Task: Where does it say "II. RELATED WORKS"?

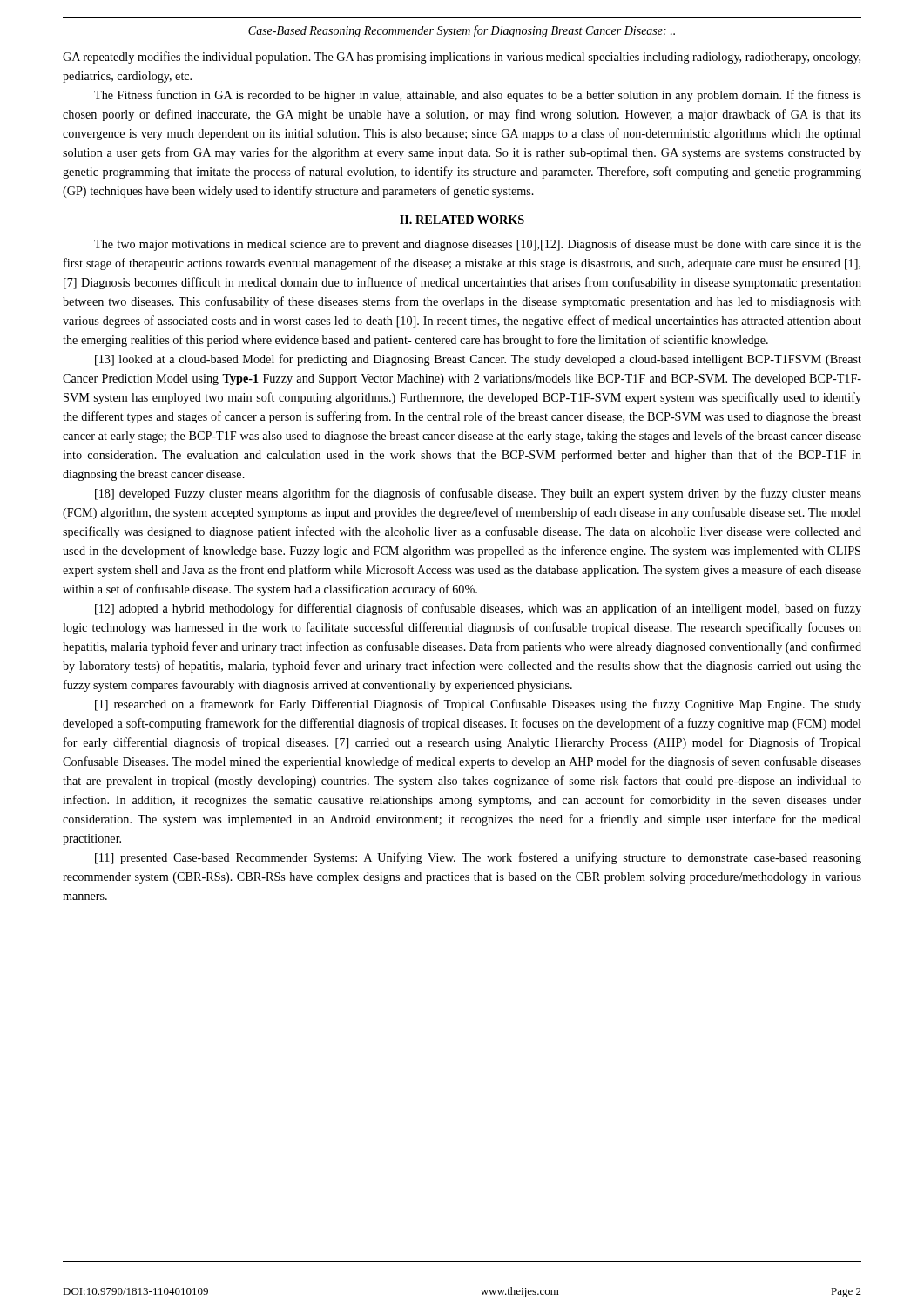Action: click(x=462, y=220)
